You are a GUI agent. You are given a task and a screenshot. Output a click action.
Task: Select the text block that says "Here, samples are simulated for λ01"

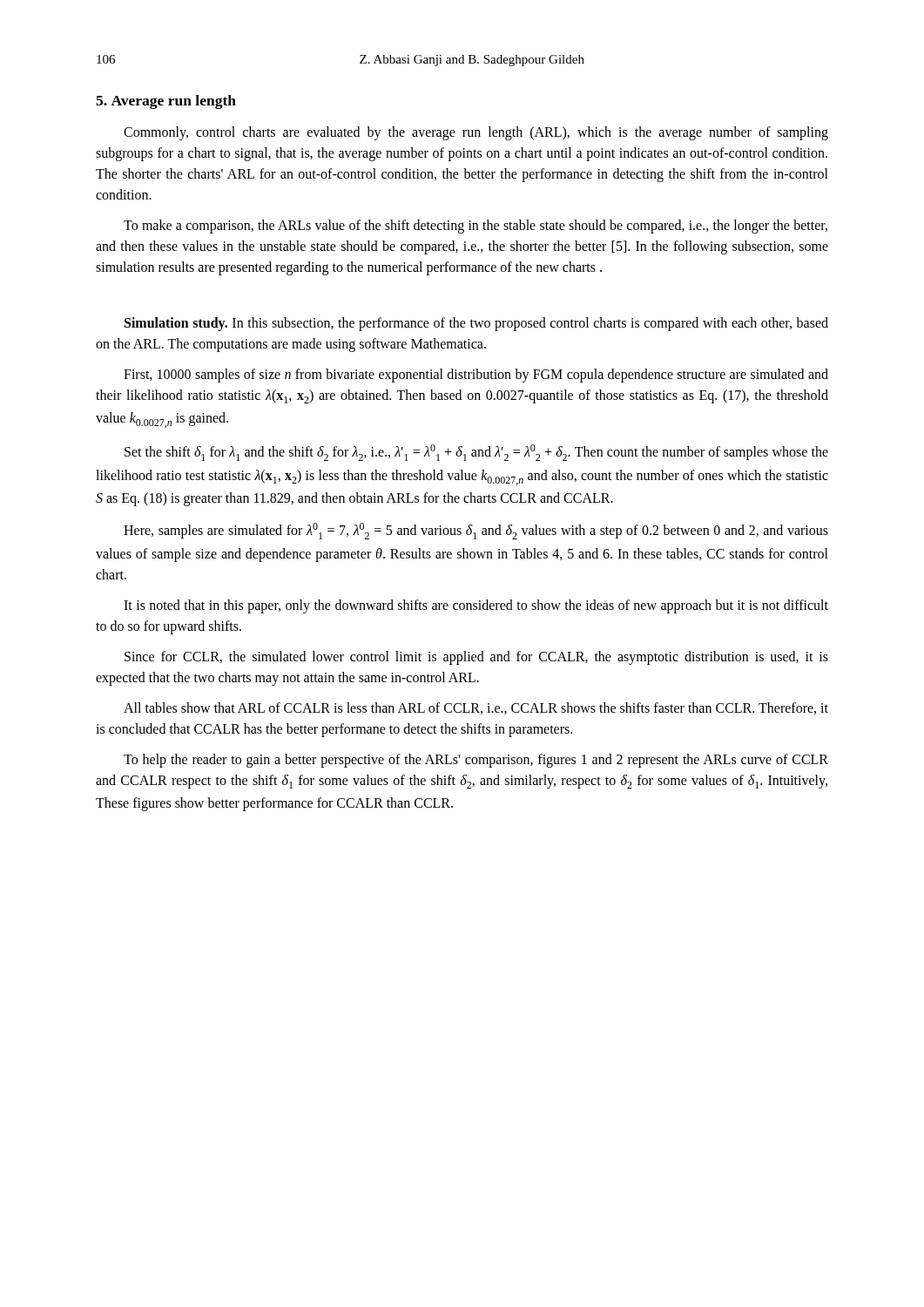click(462, 552)
